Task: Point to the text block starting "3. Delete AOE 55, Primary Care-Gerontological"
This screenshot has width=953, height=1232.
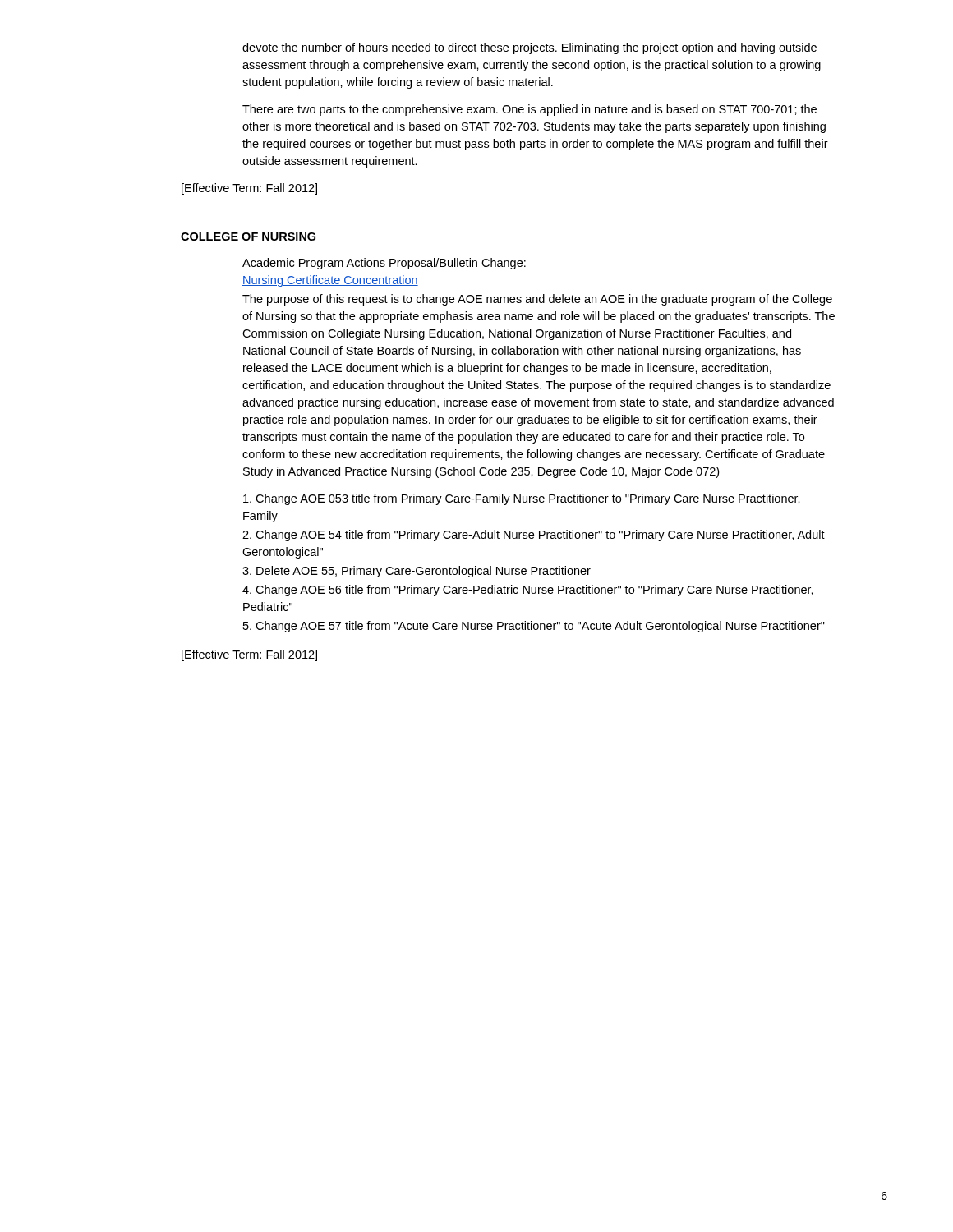Action: coord(540,572)
